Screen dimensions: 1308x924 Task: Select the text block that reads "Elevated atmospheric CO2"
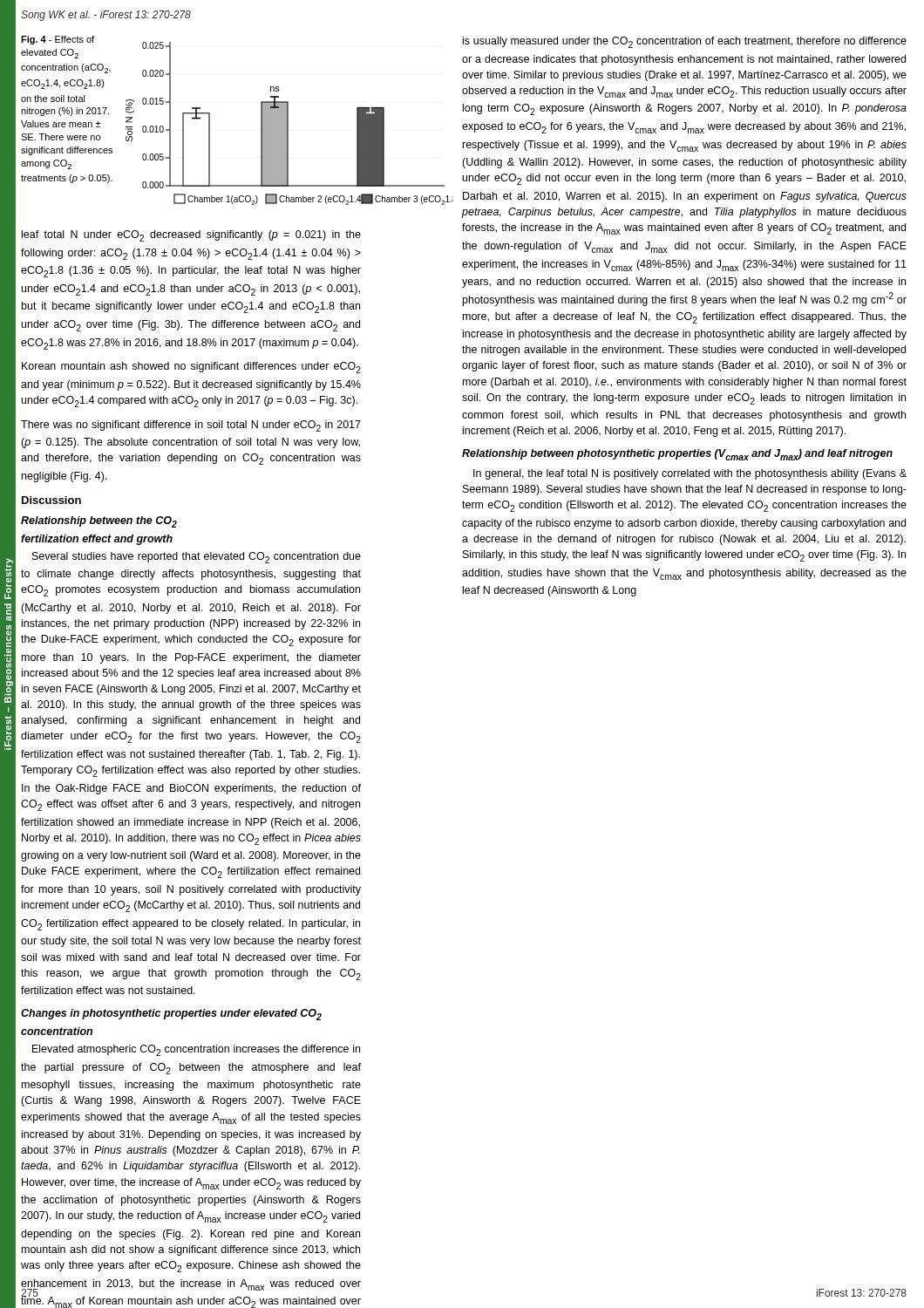point(191,1175)
